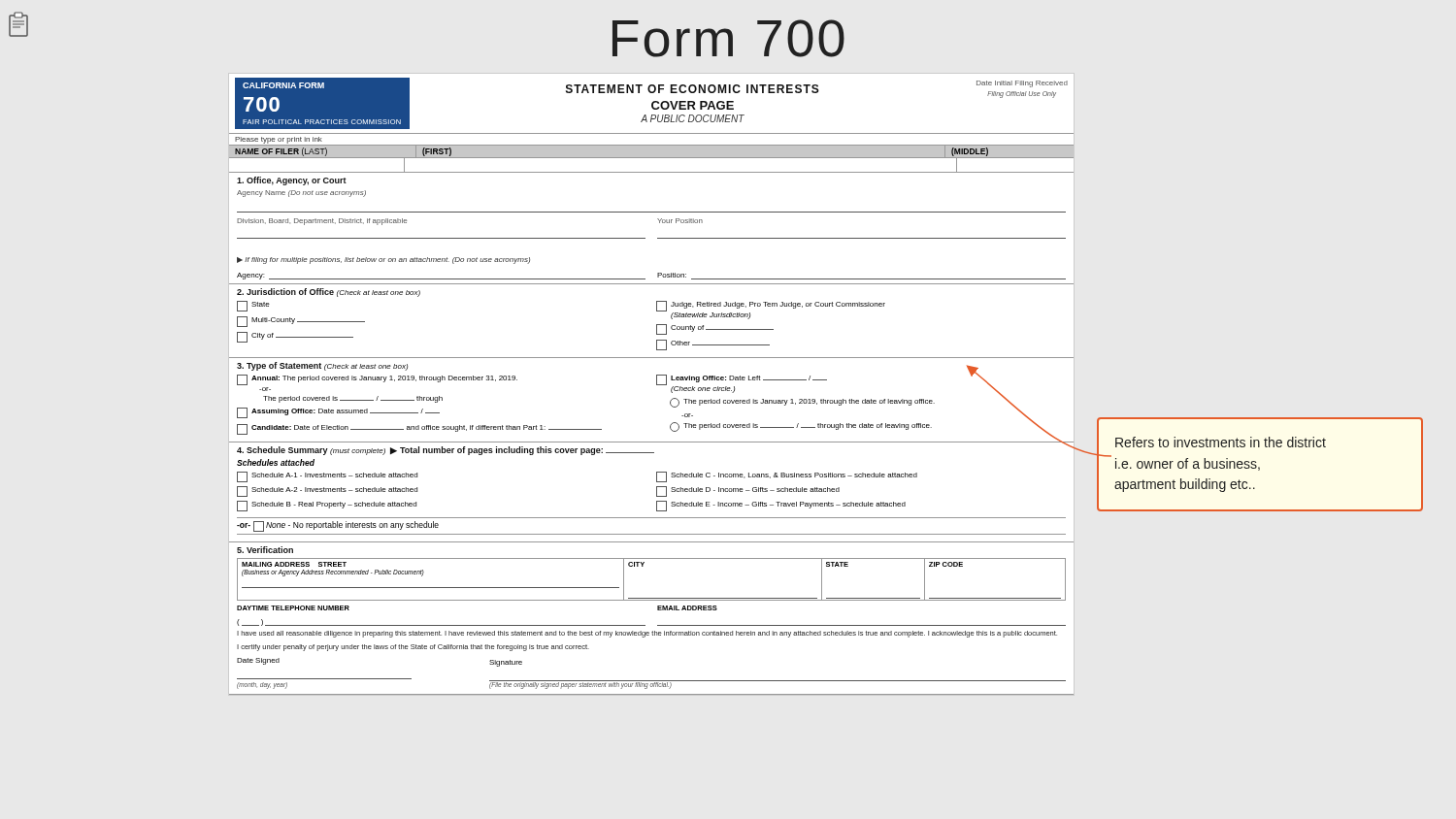The width and height of the screenshot is (1456, 819).
Task: Select the section header that reads "2. Jurisdiction of Office (Check at least"
Action: (651, 321)
